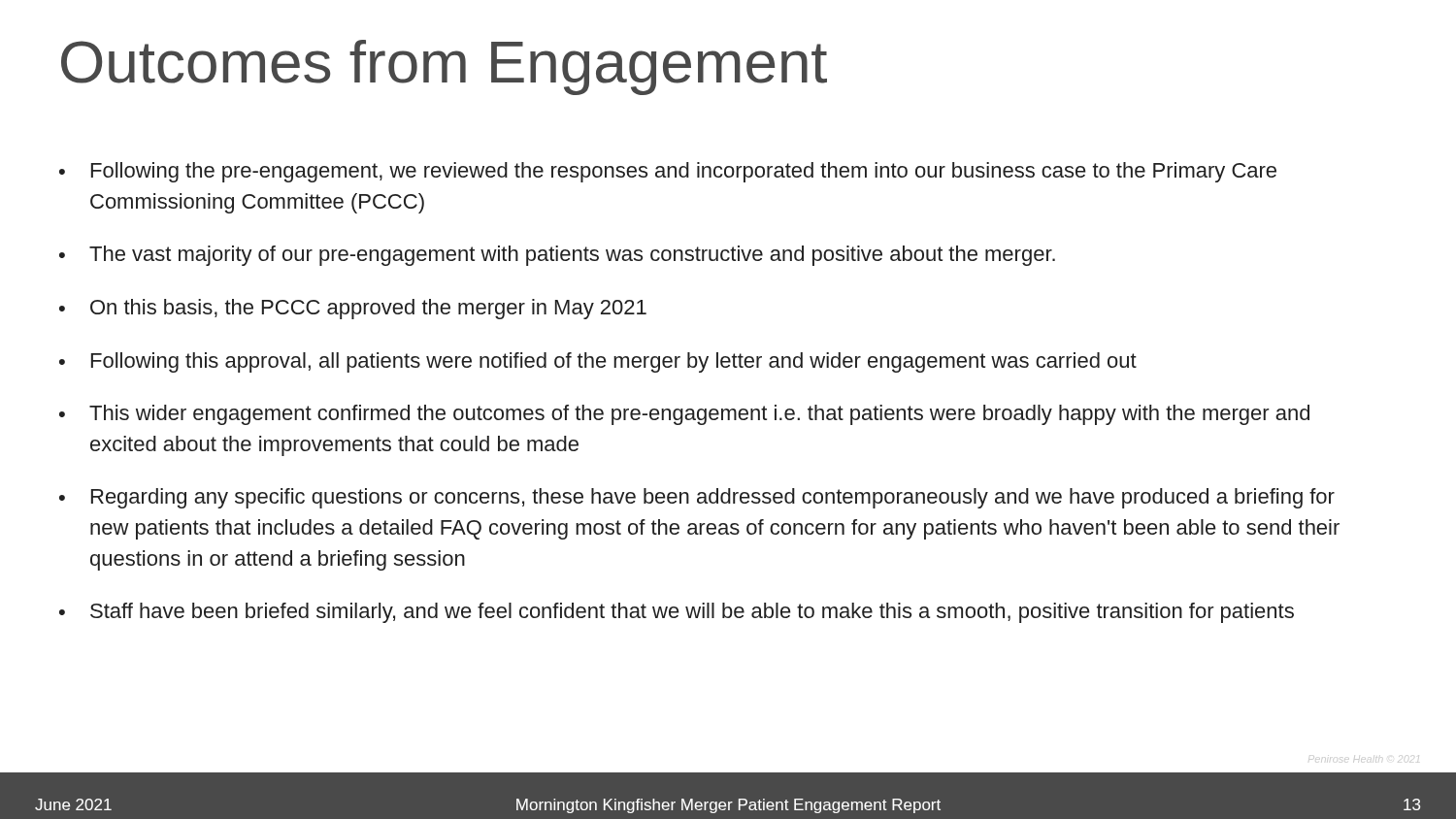Select the list item that reads "• Staff have been"
The height and width of the screenshot is (819, 1456).
(x=718, y=612)
